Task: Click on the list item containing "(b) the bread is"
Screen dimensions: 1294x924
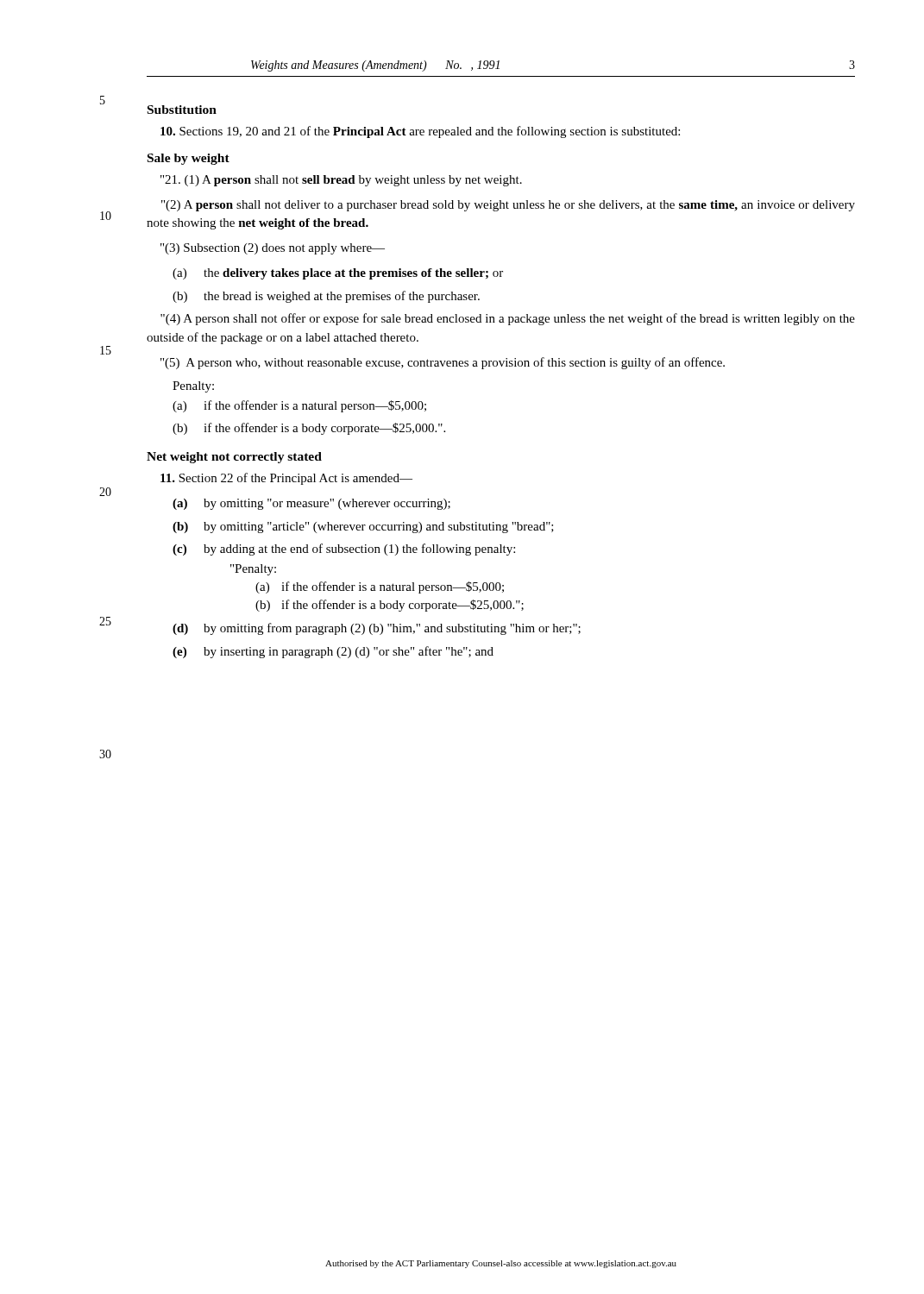Action: tap(326, 297)
